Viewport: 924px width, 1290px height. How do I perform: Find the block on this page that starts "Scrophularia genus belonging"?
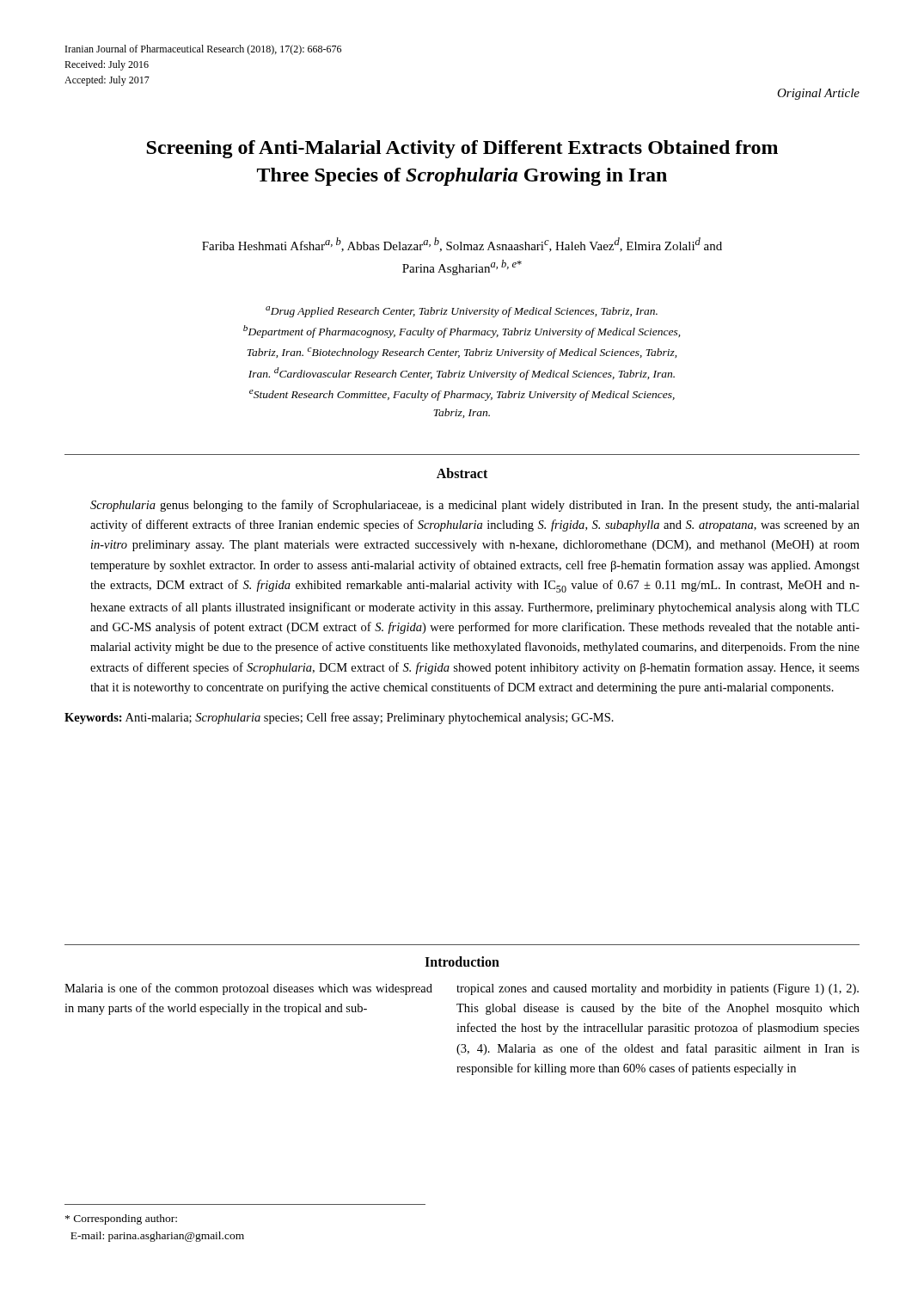[x=462, y=612]
